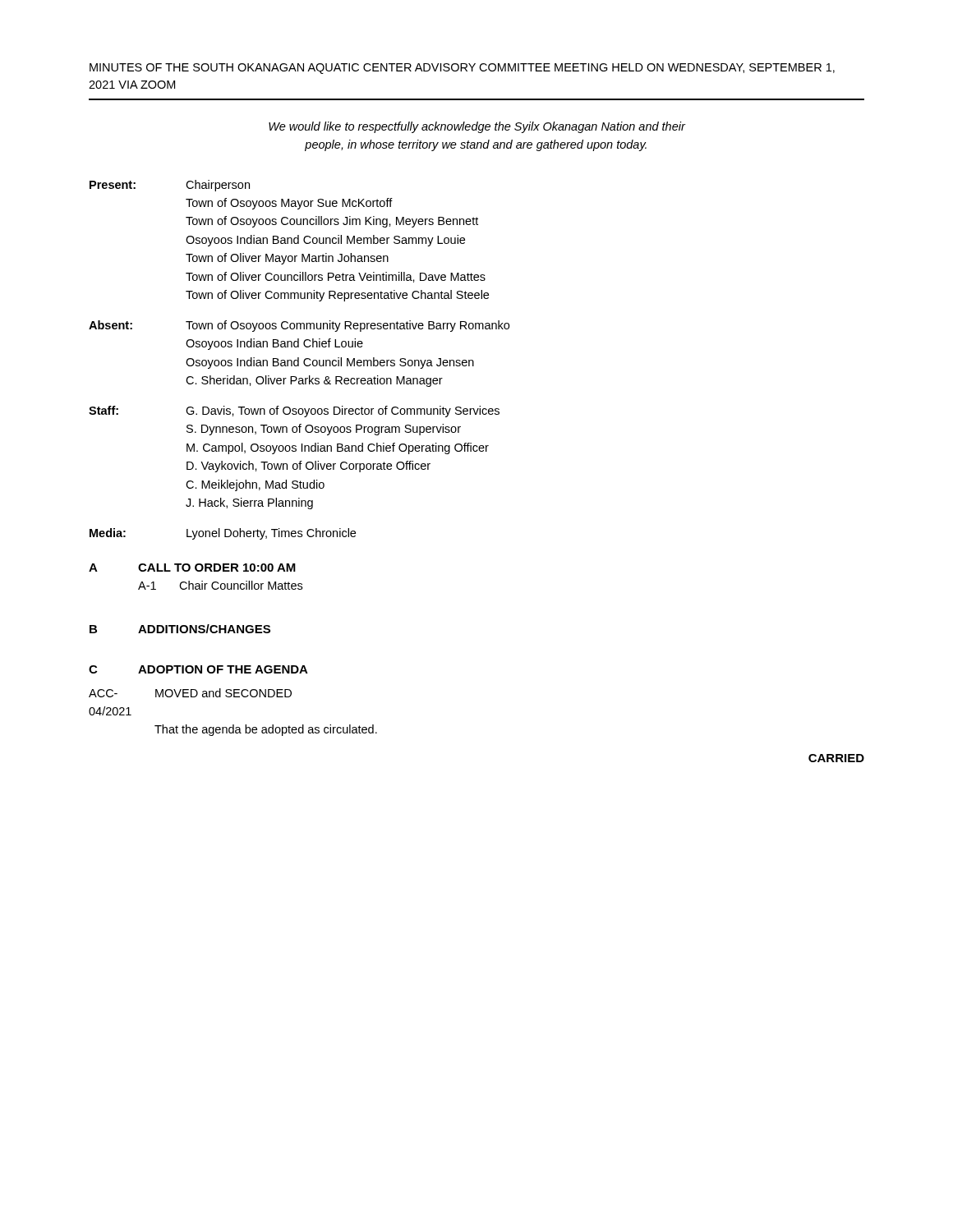Point to the text starting "Staff: G. Davis, Town of Osoyoos Director of"
953x1232 pixels.
click(476, 457)
